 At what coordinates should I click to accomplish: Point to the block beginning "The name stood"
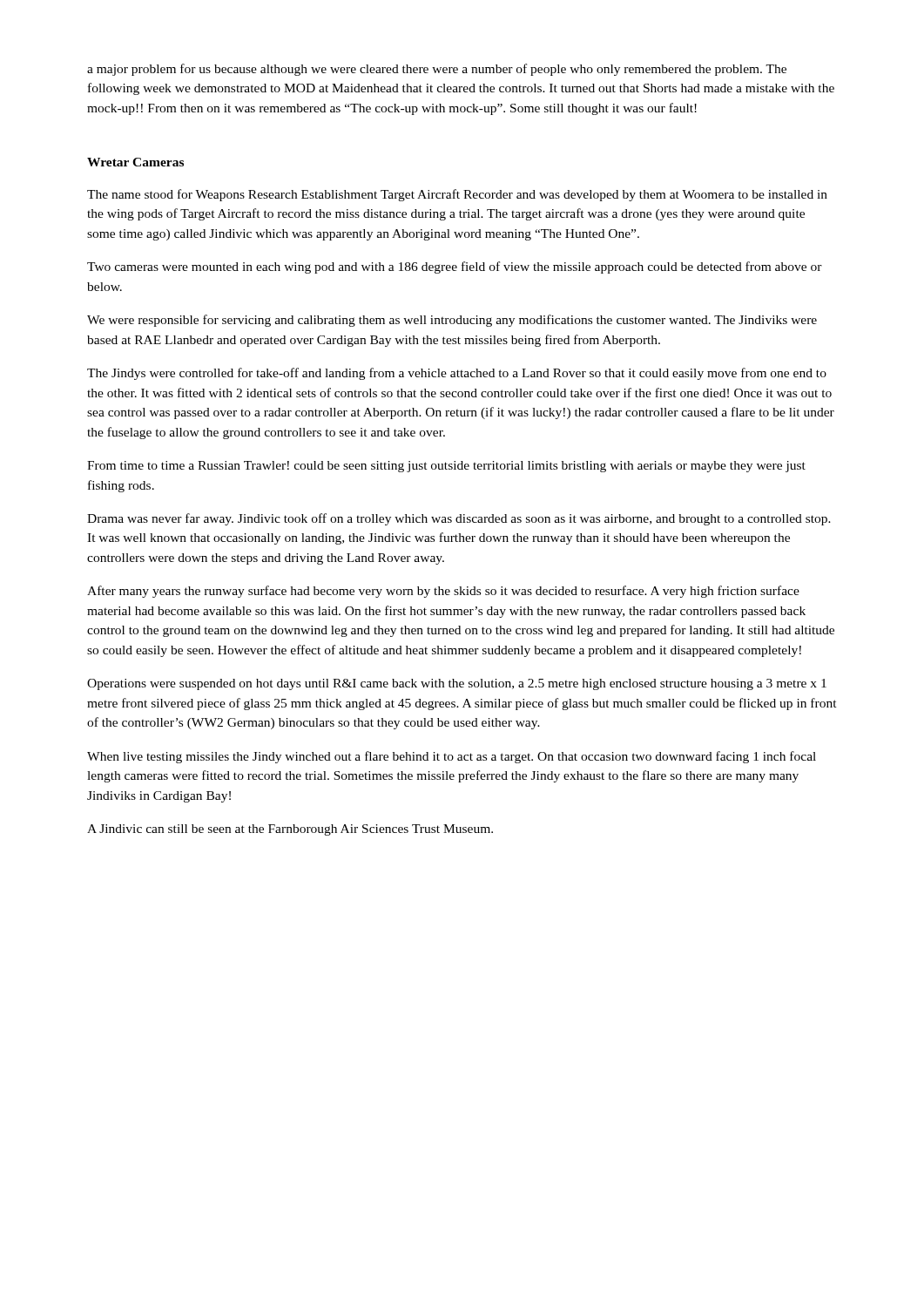tap(457, 213)
